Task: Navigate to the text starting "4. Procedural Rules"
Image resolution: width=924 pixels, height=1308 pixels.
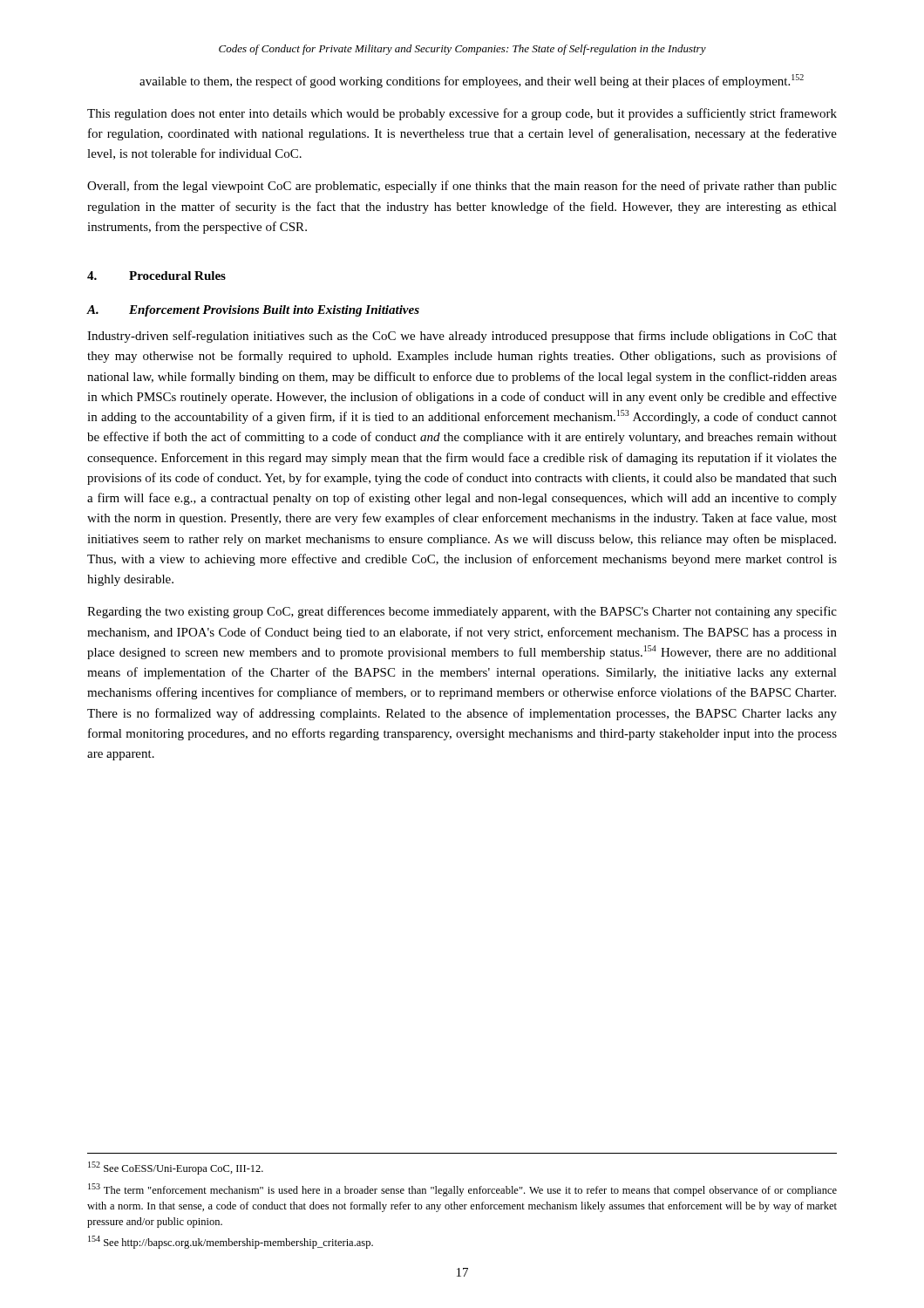Action: pos(156,276)
